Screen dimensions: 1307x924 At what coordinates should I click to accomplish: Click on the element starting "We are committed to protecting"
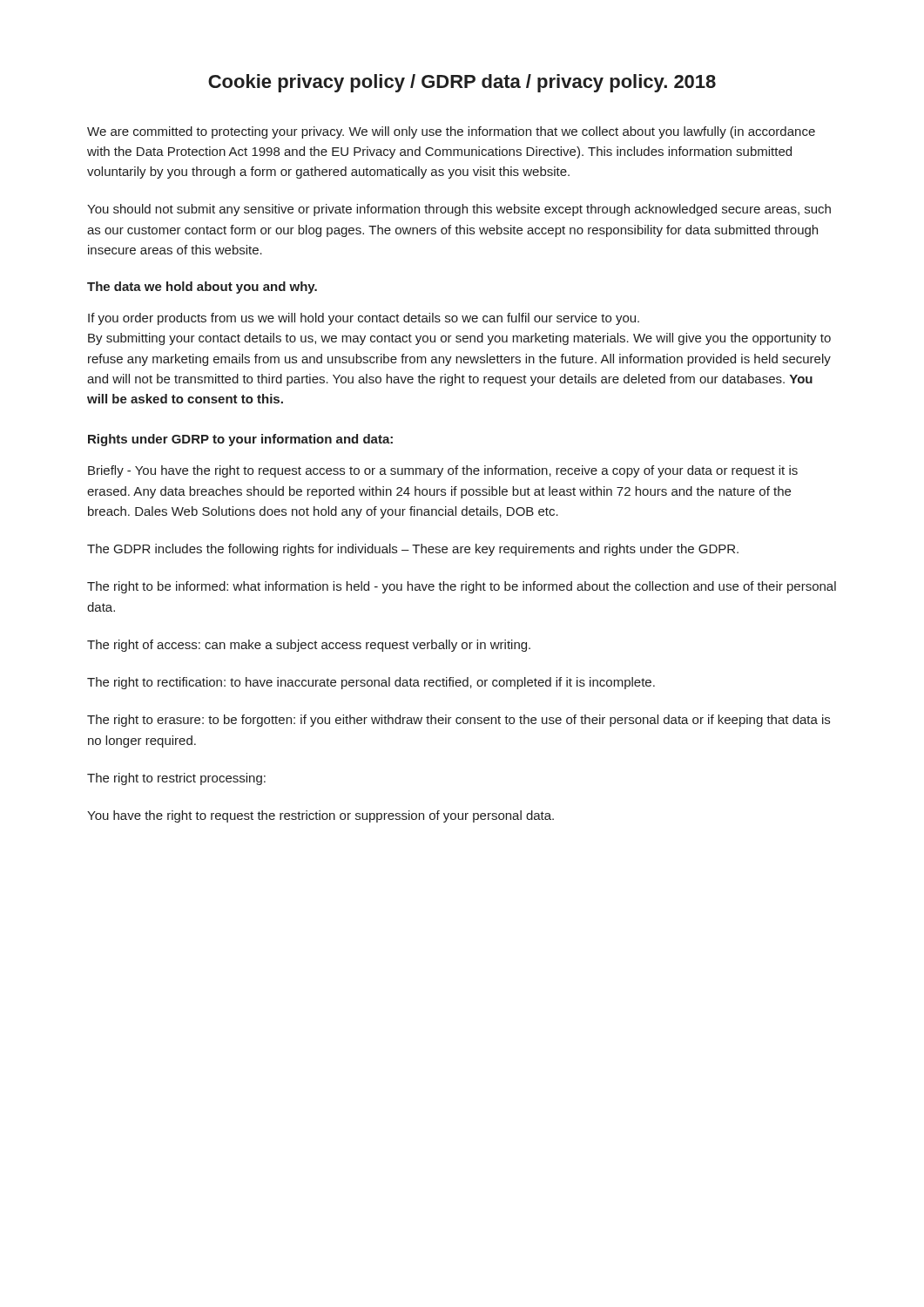tap(451, 151)
